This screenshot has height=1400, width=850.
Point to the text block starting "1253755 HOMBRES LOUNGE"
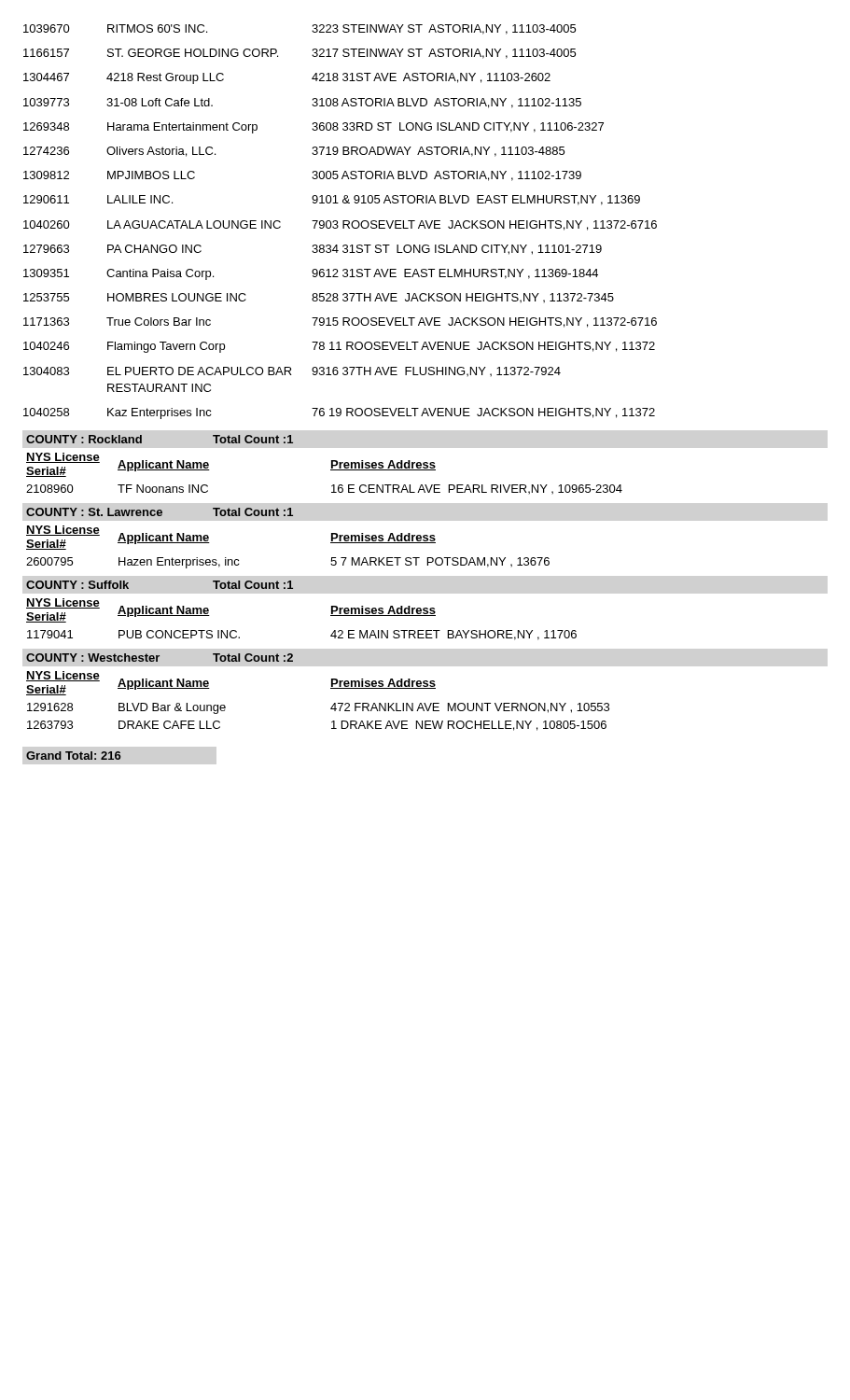click(x=425, y=298)
